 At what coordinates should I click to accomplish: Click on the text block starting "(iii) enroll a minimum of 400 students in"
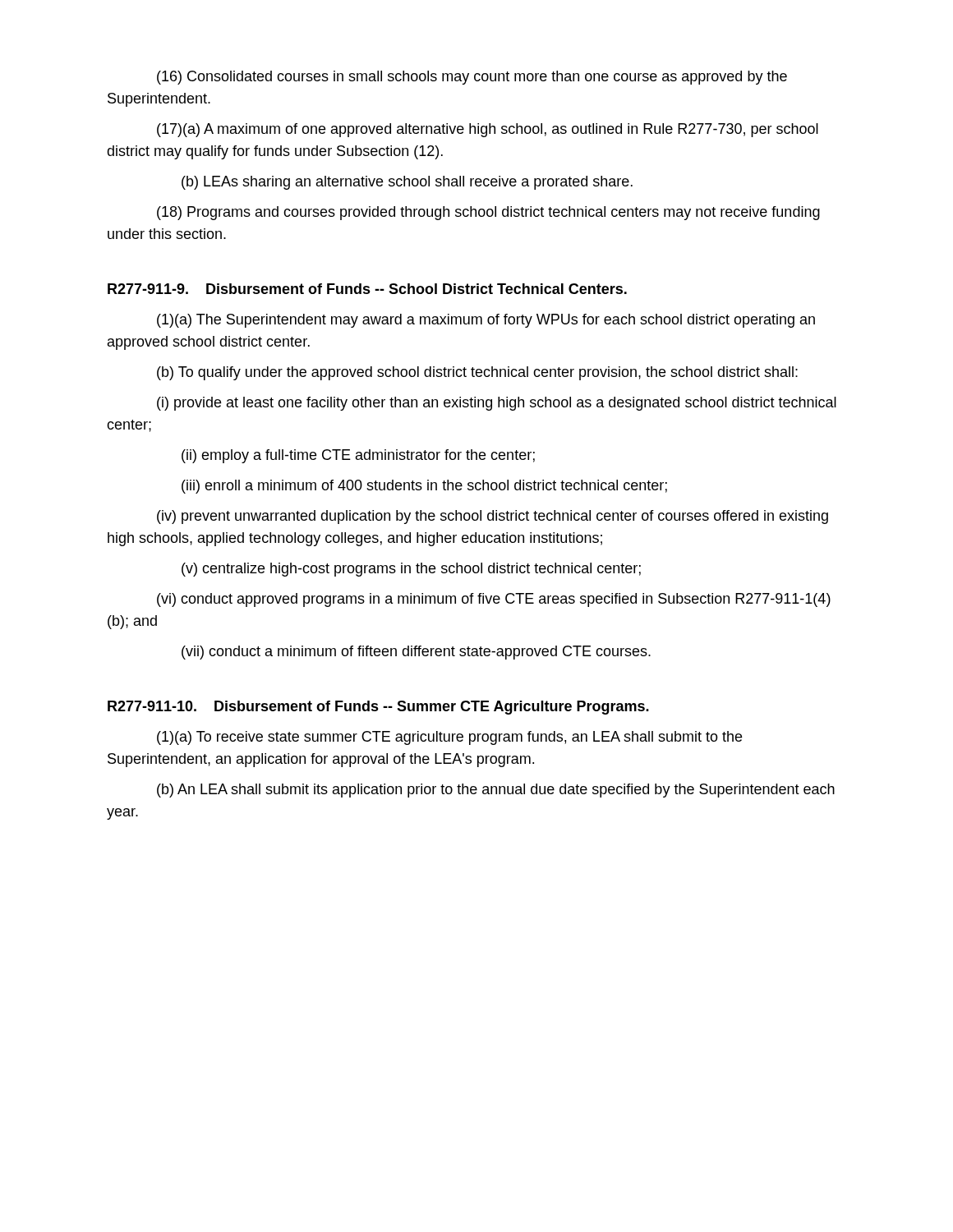[x=476, y=486]
